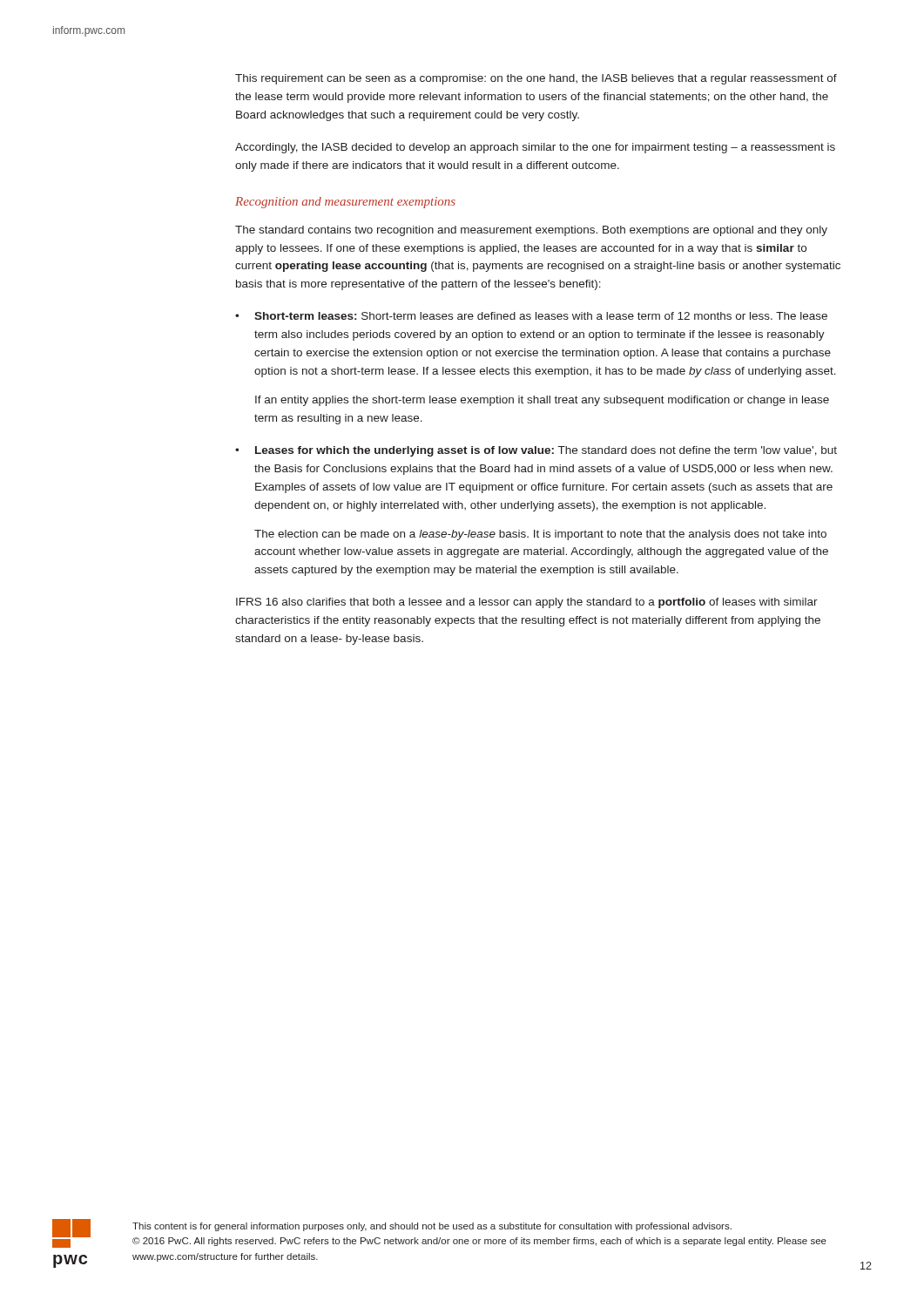The image size is (924, 1307).
Task: Select the text block starting "The standard contains two recognition and measurement"
Action: point(538,257)
